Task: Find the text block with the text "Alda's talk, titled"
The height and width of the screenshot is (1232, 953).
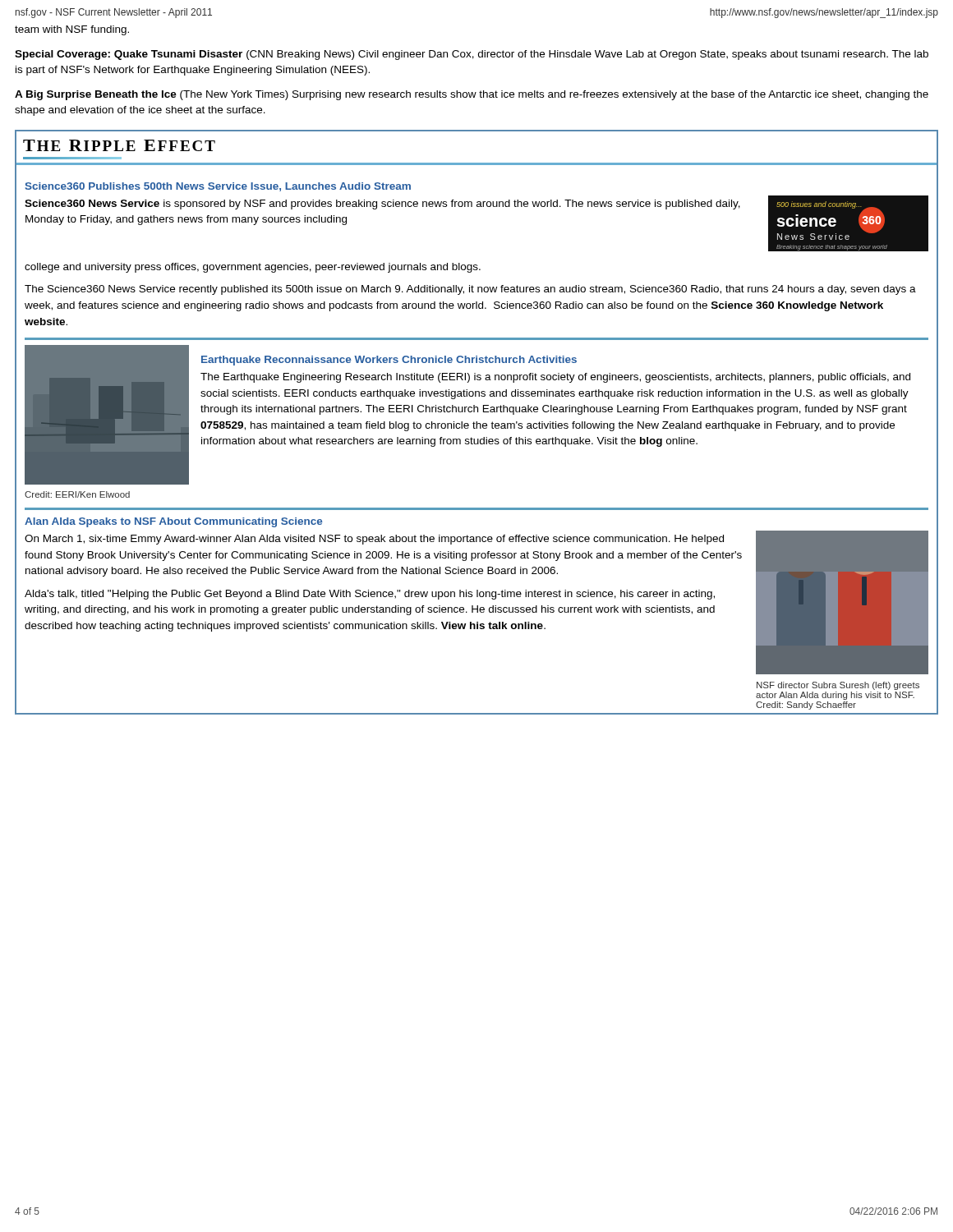Action: [370, 609]
